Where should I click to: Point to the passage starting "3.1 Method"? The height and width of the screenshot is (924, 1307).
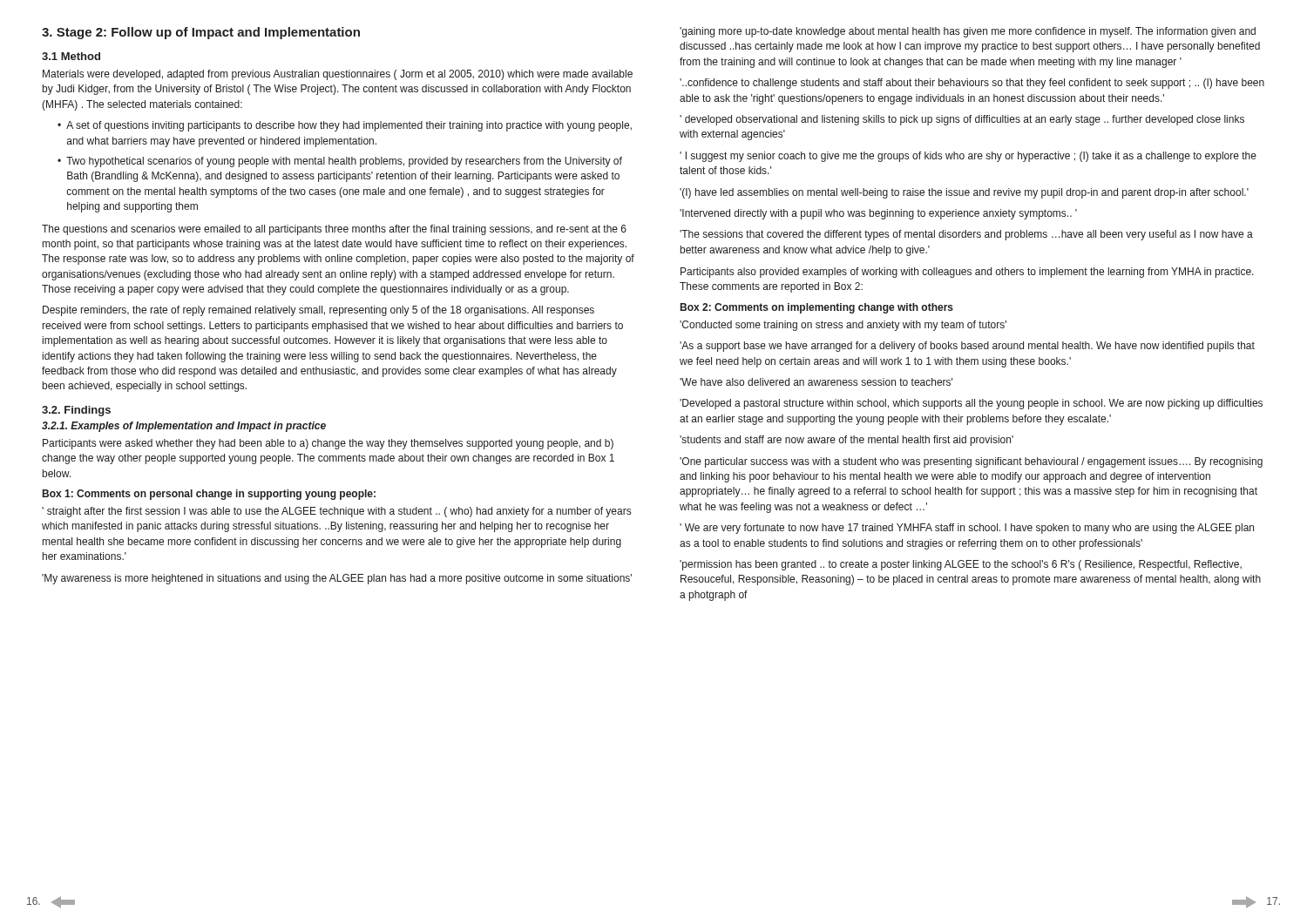tap(71, 56)
